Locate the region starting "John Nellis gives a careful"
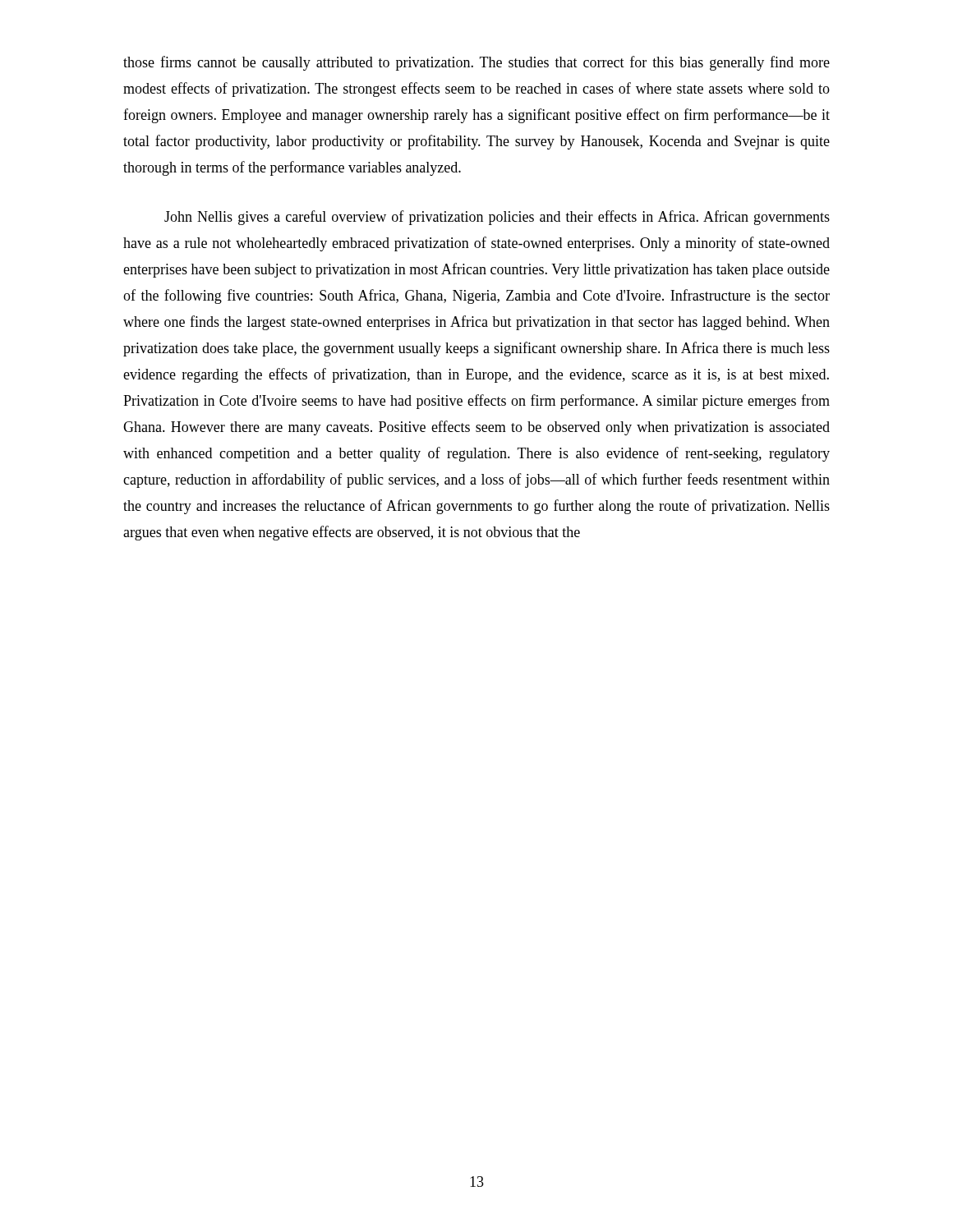This screenshot has height=1232, width=953. pyautogui.click(x=476, y=375)
